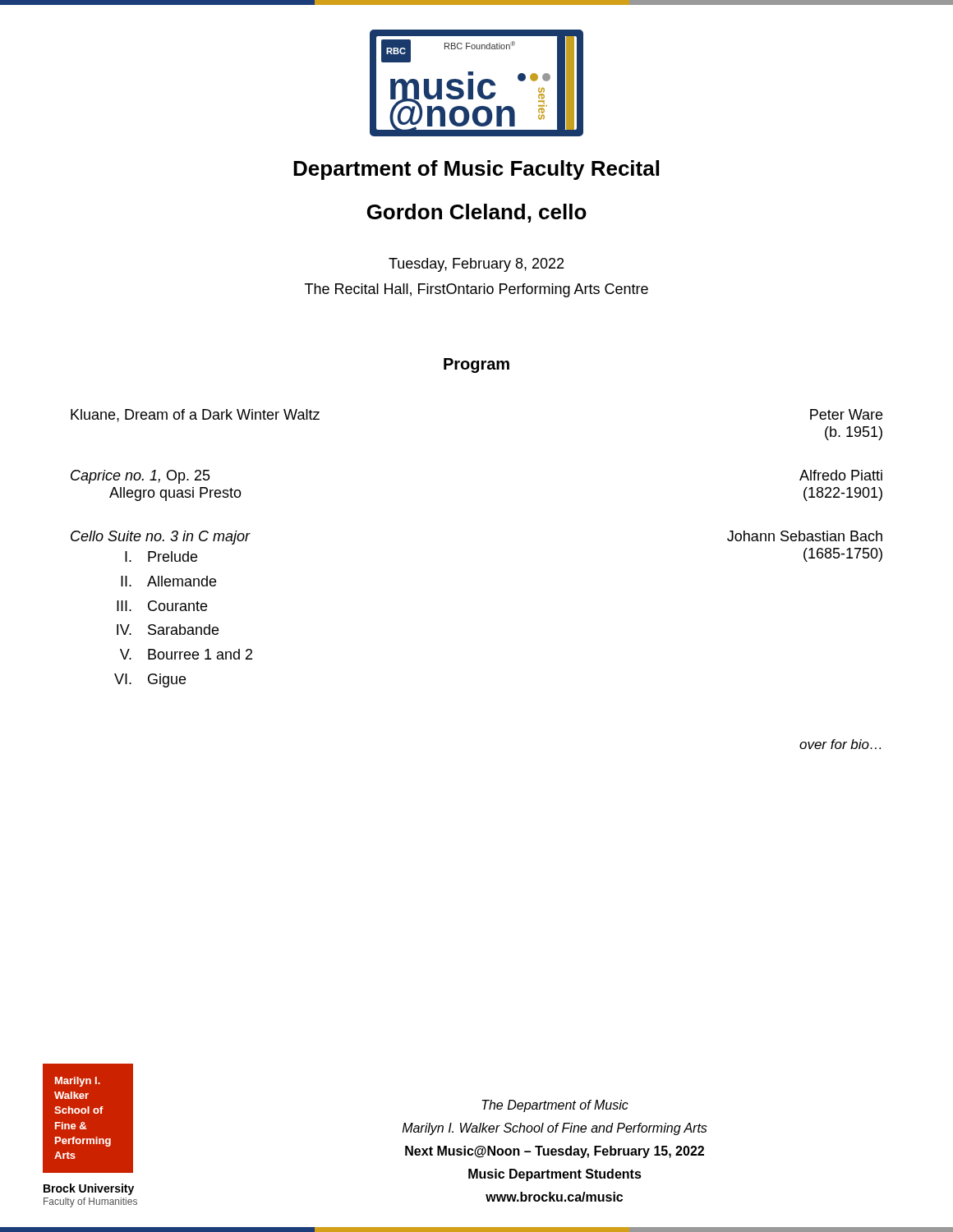This screenshot has width=953, height=1232.
Task: Find the block on this page that starts "Cello Suite no. 3"
Action: point(160,538)
